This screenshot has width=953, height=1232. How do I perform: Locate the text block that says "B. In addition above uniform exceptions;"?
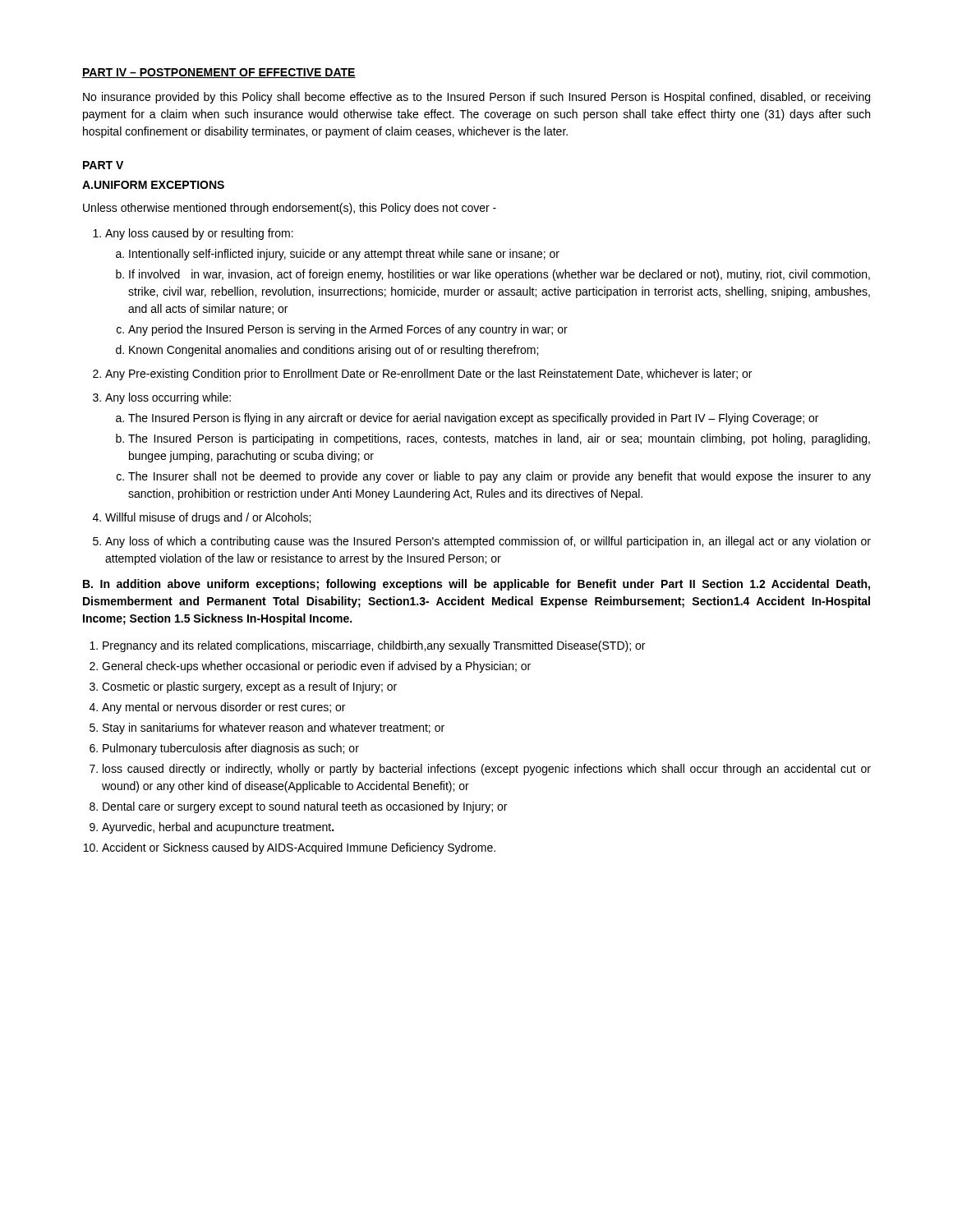pos(476,601)
